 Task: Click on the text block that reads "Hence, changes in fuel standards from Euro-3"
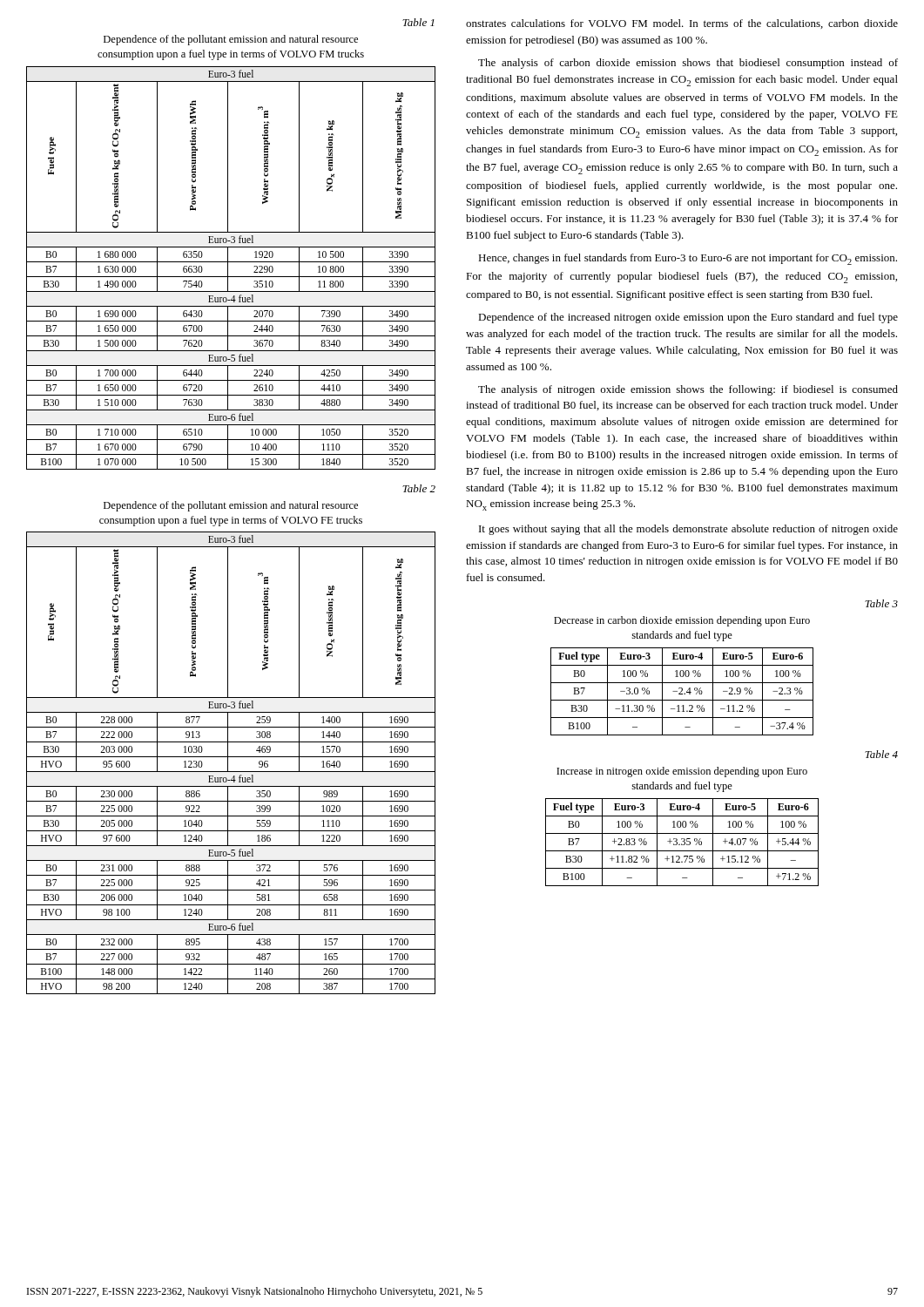click(x=682, y=276)
